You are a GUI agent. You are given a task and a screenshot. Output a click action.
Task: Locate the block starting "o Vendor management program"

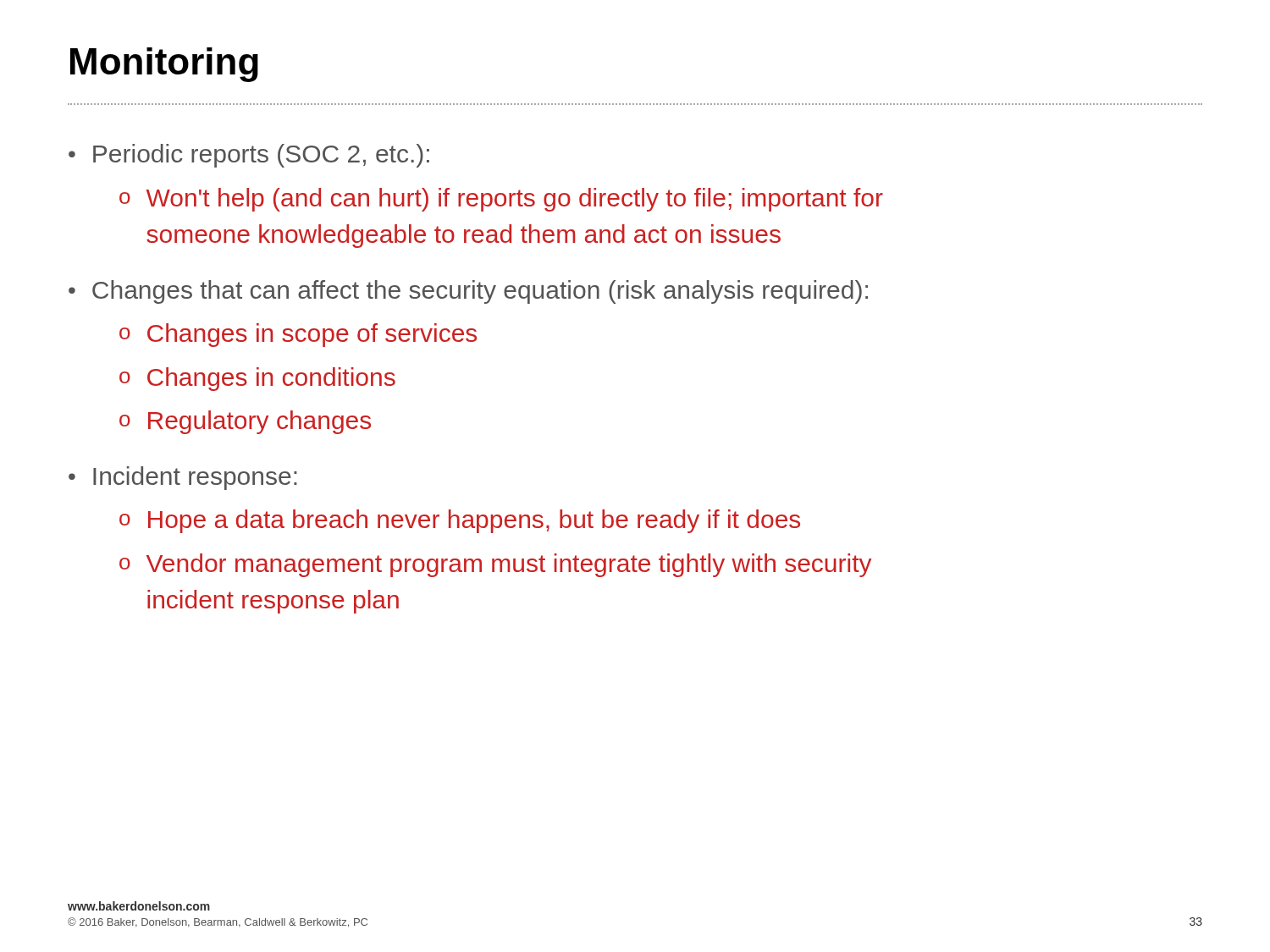tap(495, 581)
